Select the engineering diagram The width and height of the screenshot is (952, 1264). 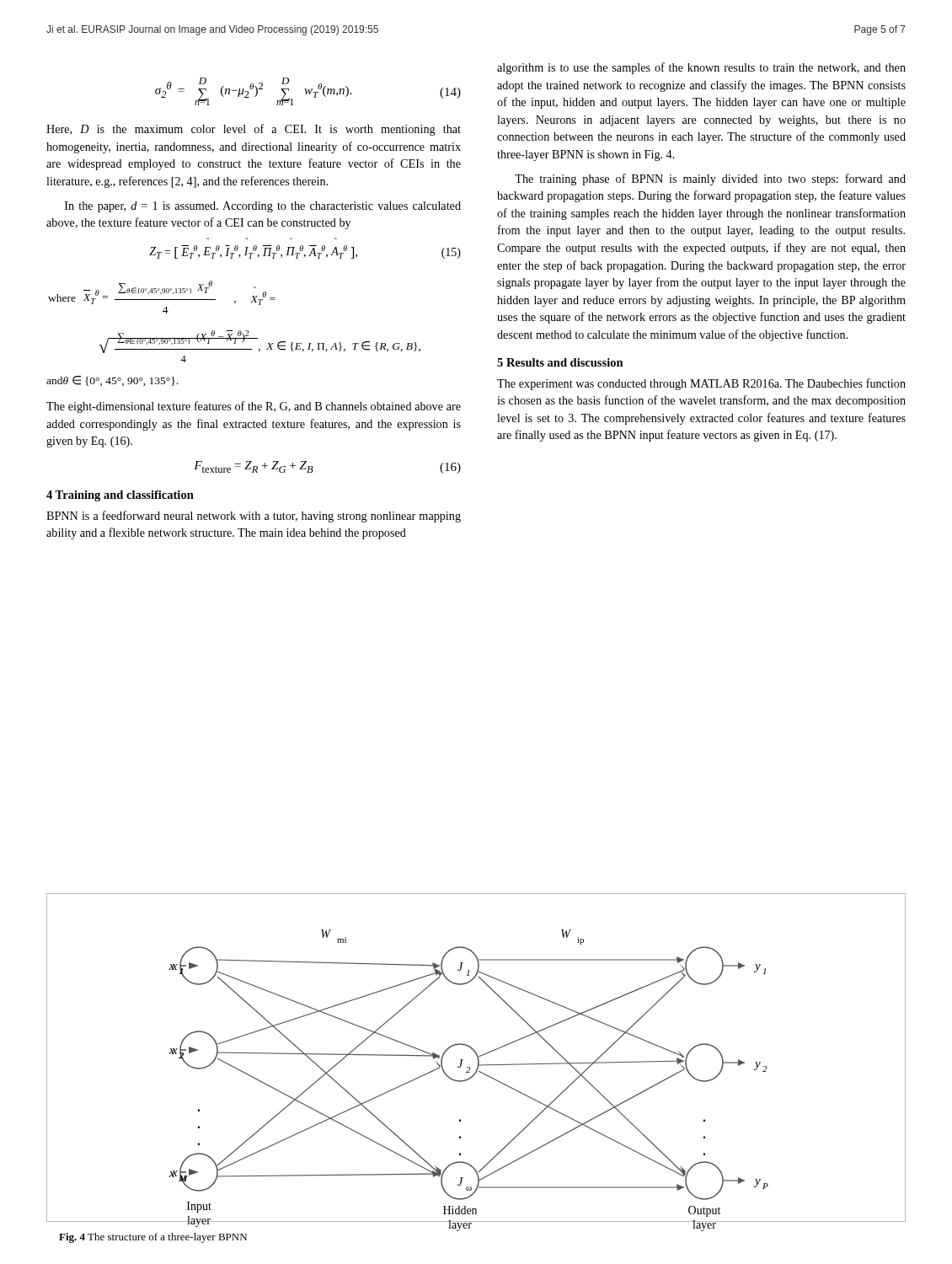(x=476, y=1058)
